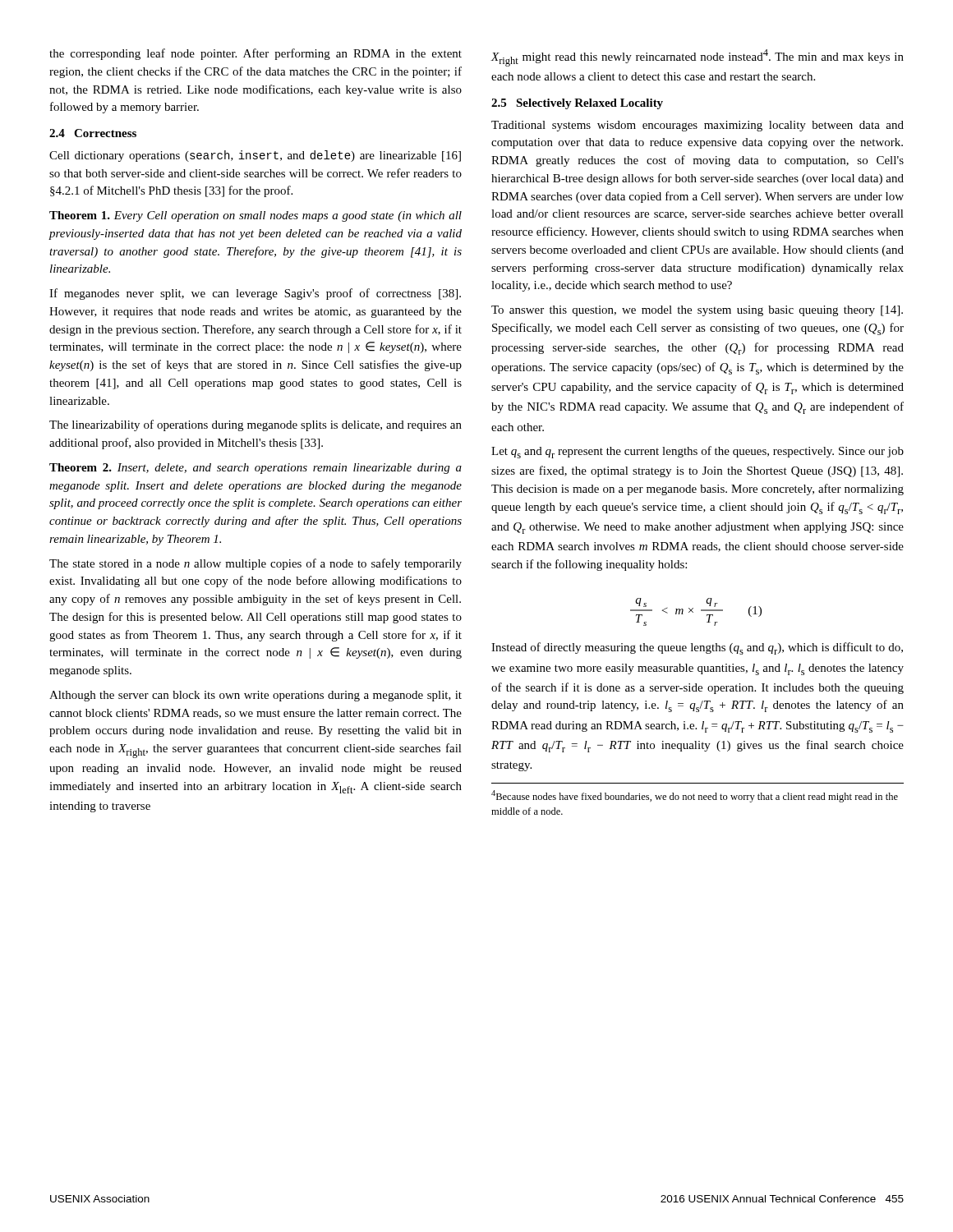Find the block on this page that starts "the corresponding leaf node pointer. After performing"
Screen dimensions: 1232x953
click(255, 81)
